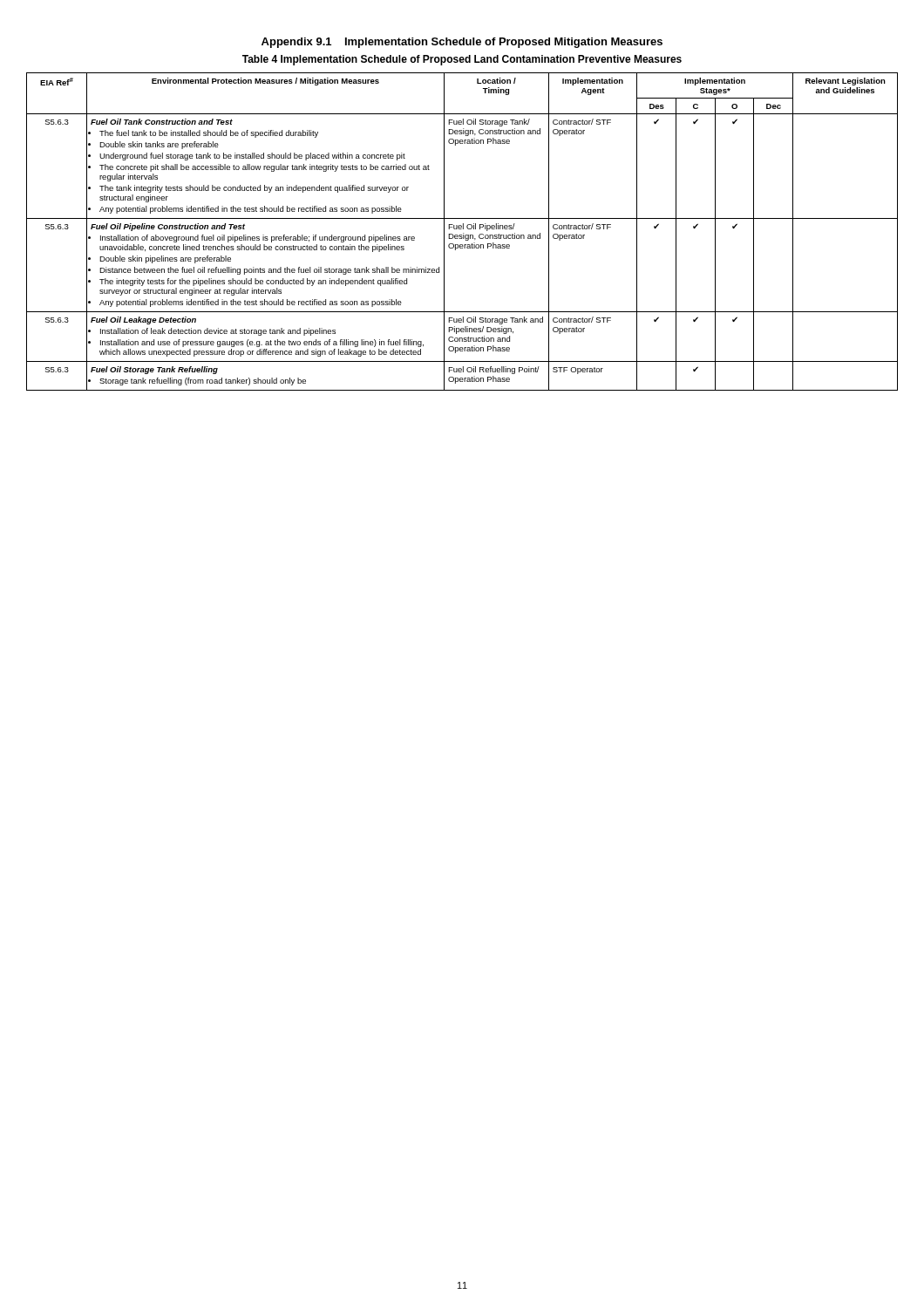Locate the section header that says "Table 4 Implementation Schedule of Proposed"

click(x=462, y=59)
